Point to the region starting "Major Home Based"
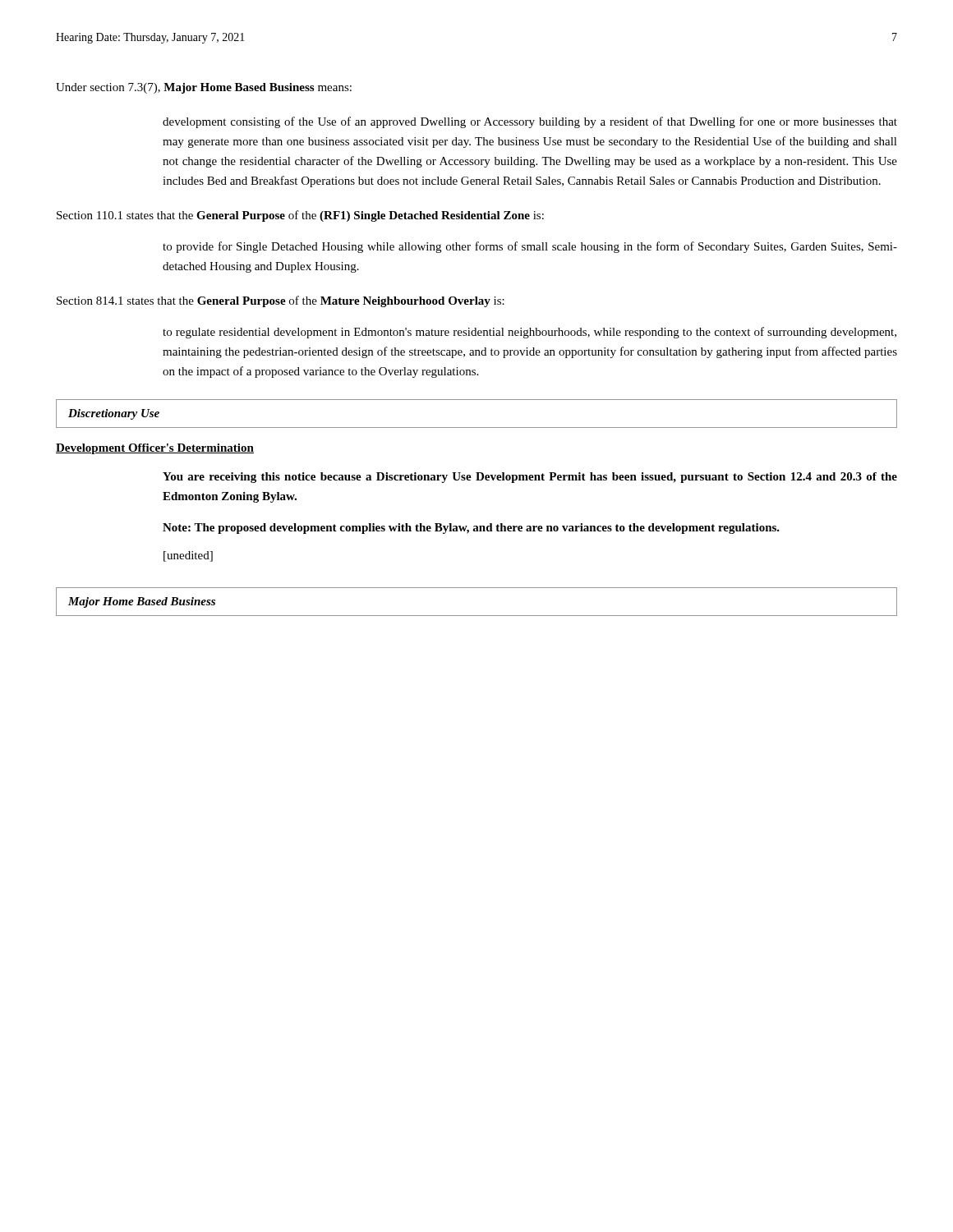The width and height of the screenshot is (953, 1232). [x=142, y=601]
